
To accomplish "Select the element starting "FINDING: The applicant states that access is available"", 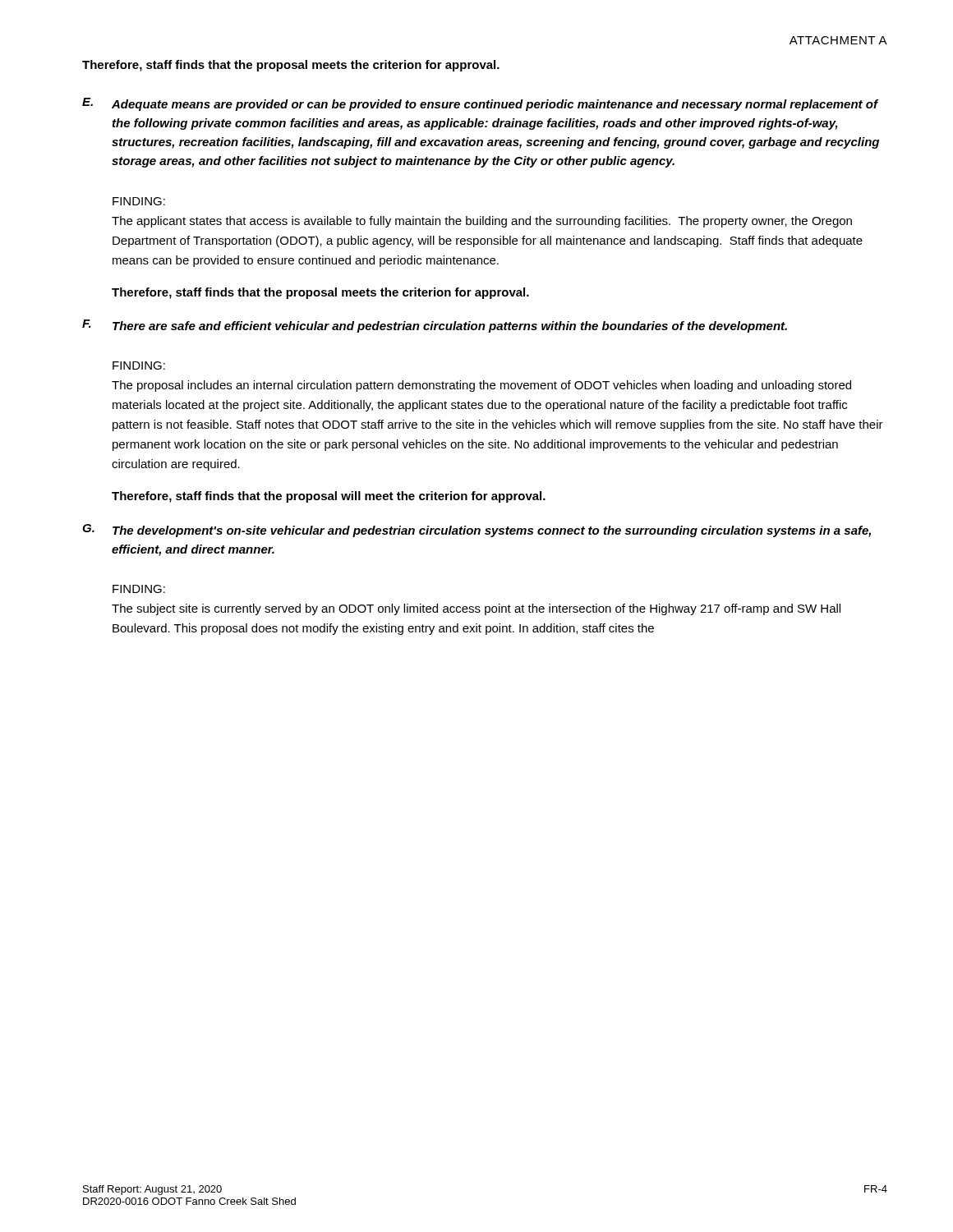I will (499, 247).
